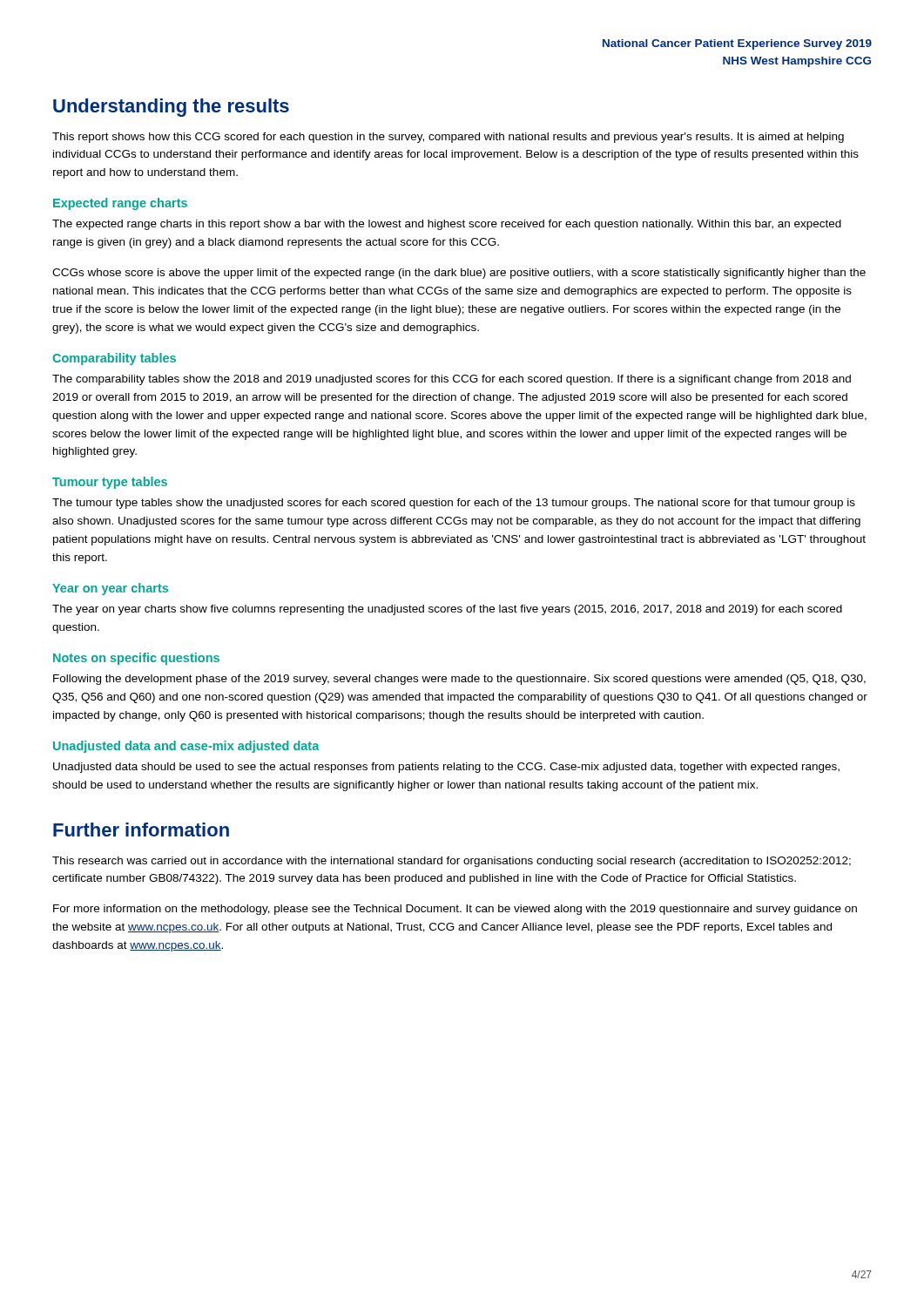Screen dimensions: 1307x924
Task: Point to the passage starting "Further information"
Action: click(141, 830)
